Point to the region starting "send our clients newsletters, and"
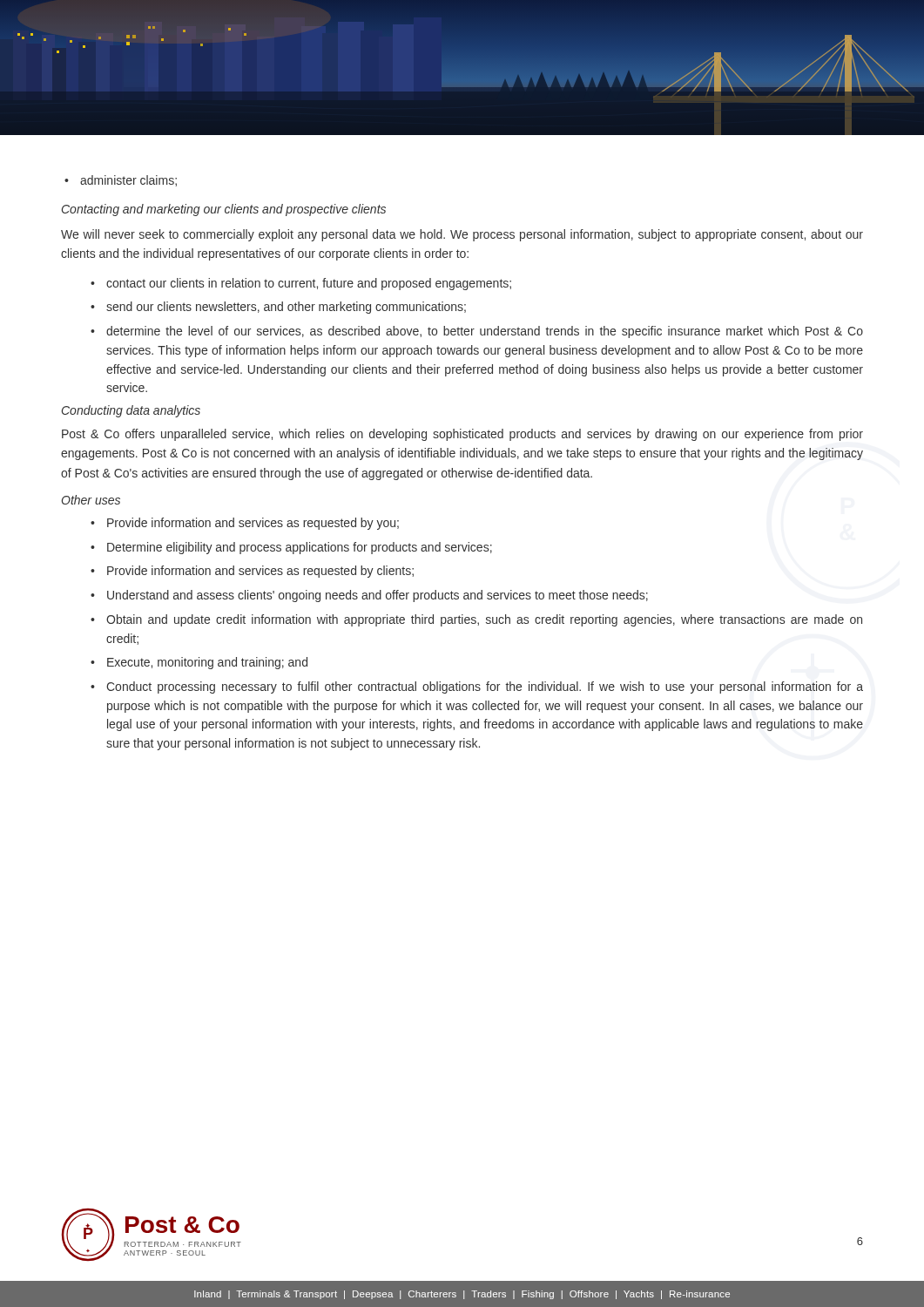This screenshot has width=924, height=1307. (475, 308)
